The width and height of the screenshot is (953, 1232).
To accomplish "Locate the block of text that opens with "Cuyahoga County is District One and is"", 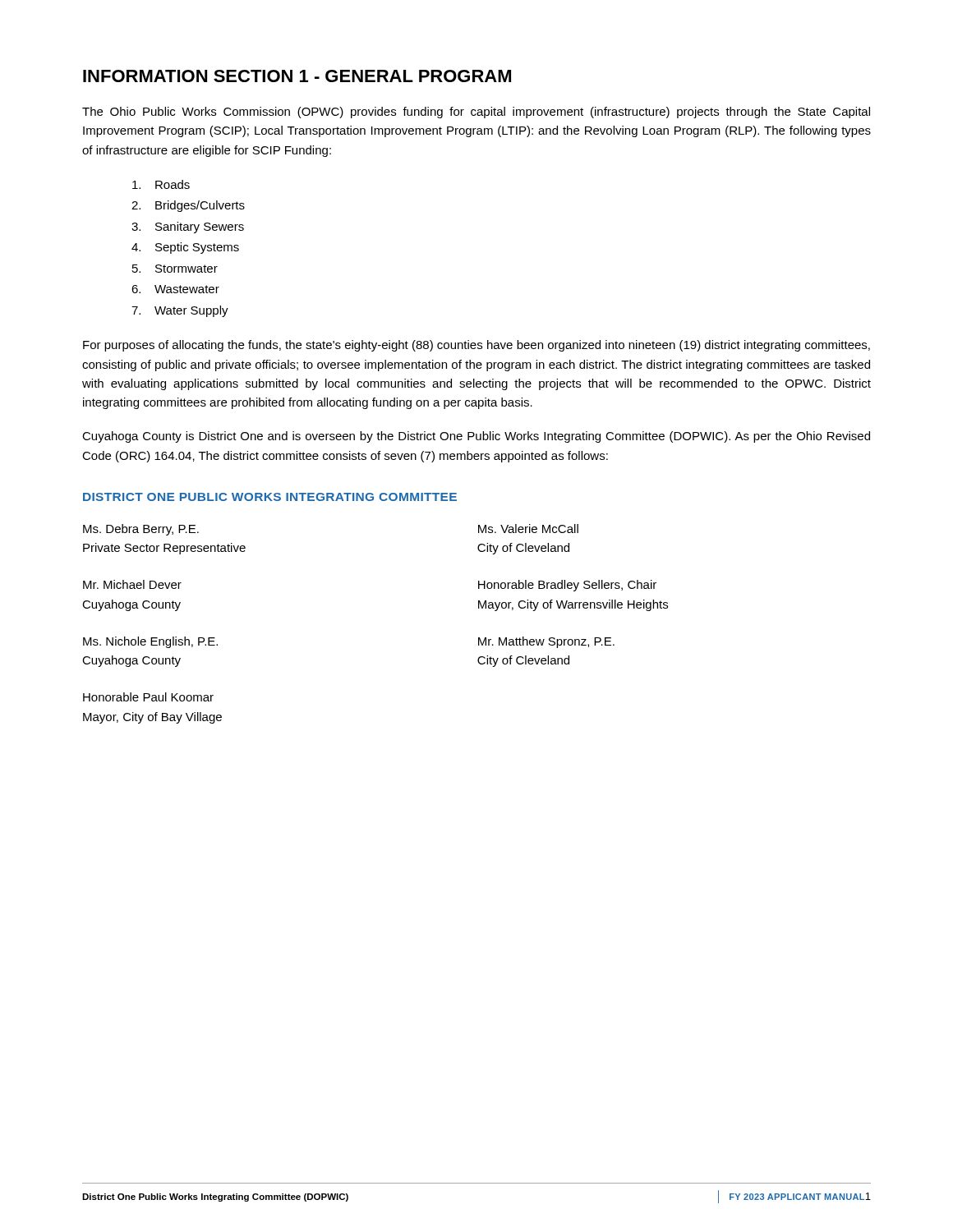I will 476,445.
